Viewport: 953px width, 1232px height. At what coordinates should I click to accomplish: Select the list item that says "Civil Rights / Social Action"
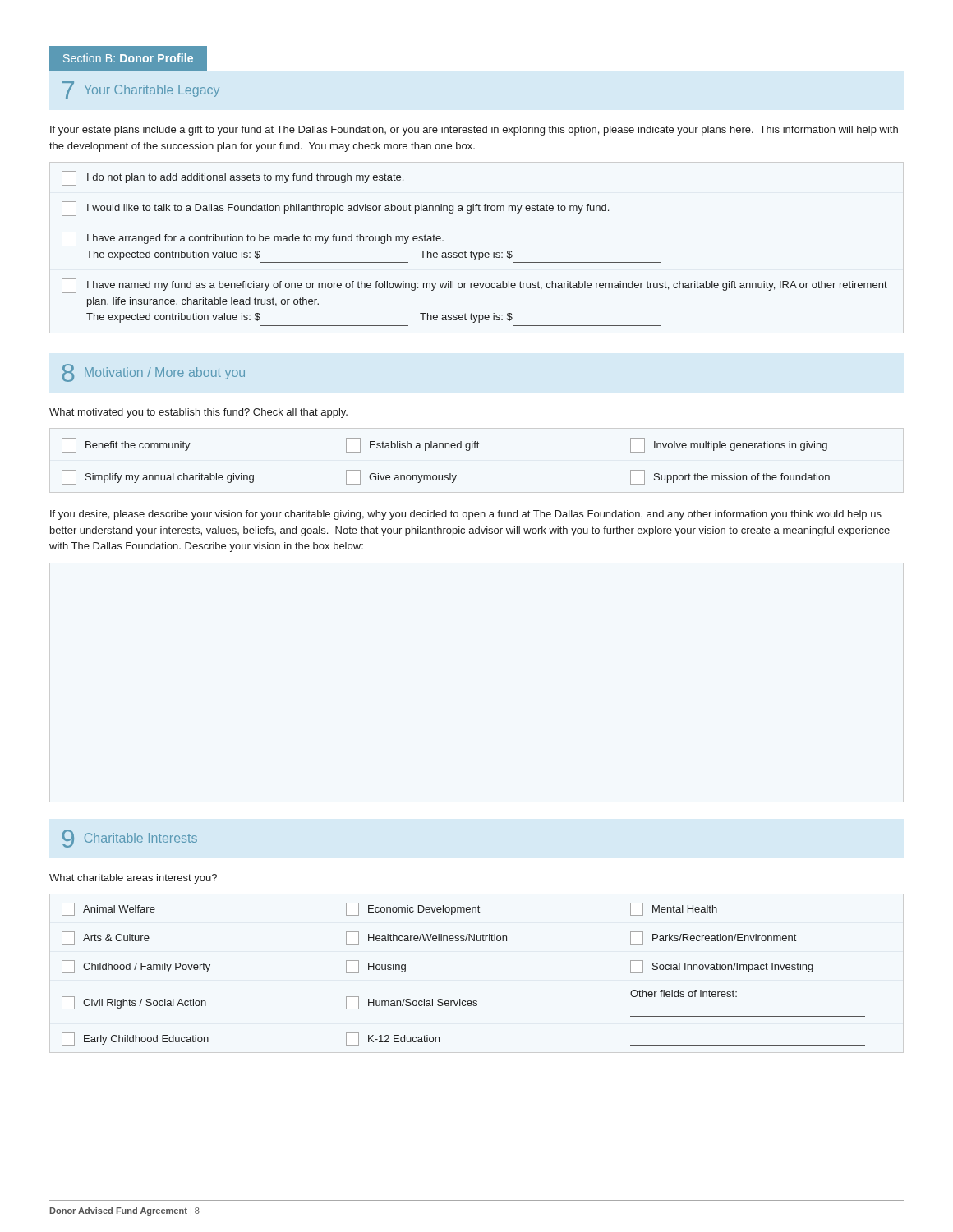pos(134,1003)
